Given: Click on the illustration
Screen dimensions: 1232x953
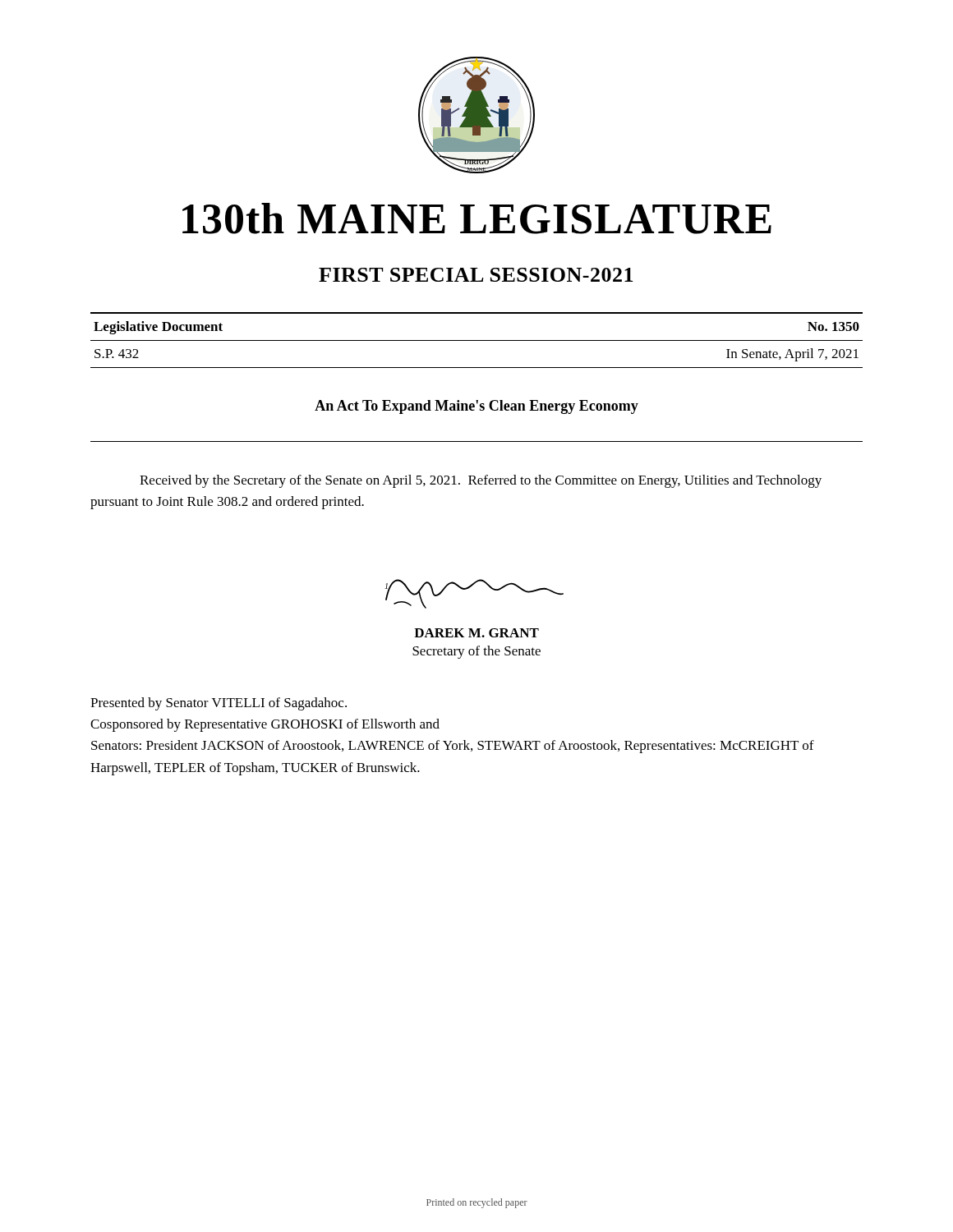Looking at the screenshot, I should click(x=476, y=607).
